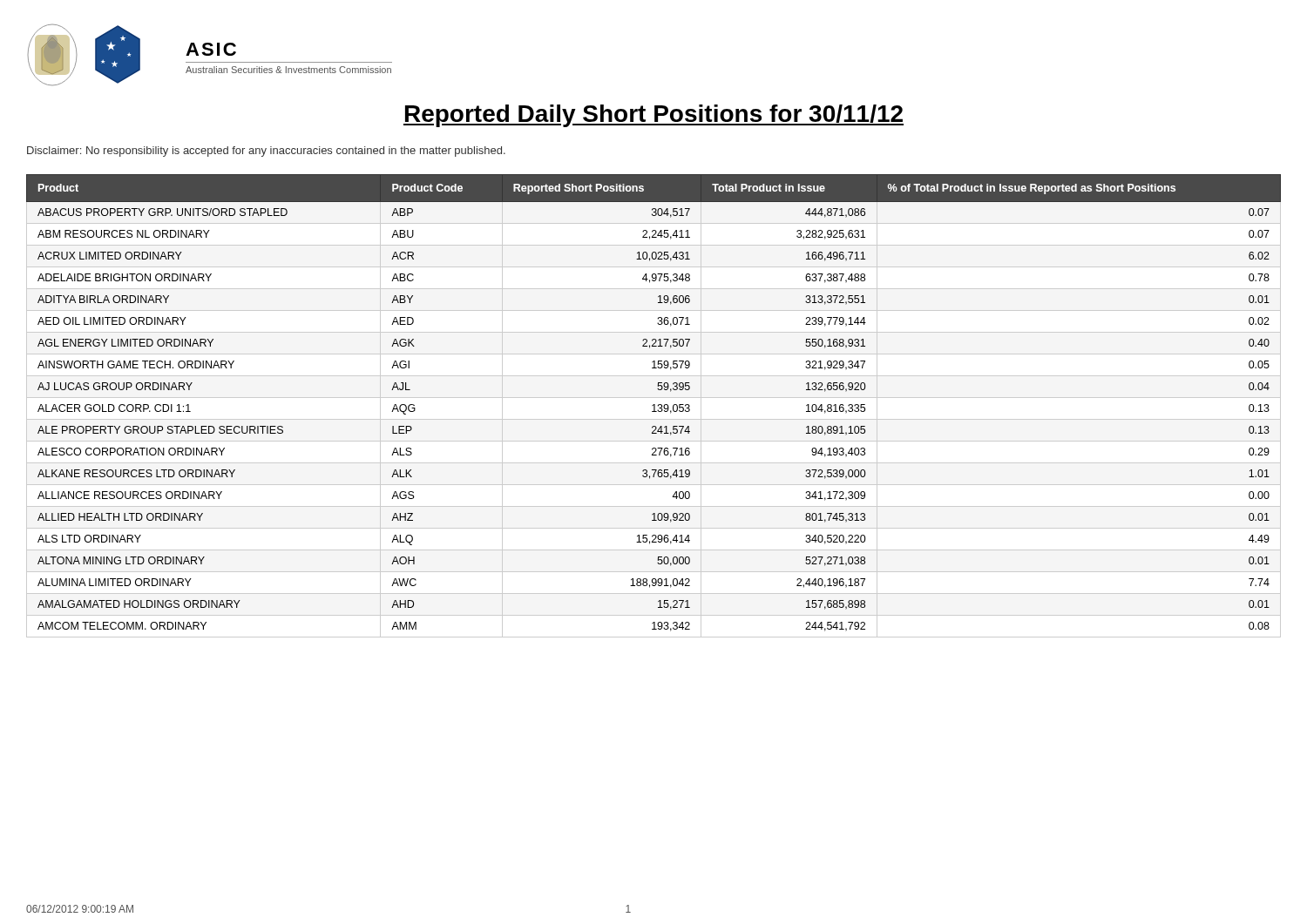Find the block on this page that starts "Disclaimer: No responsibility is accepted for"

point(266,150)
